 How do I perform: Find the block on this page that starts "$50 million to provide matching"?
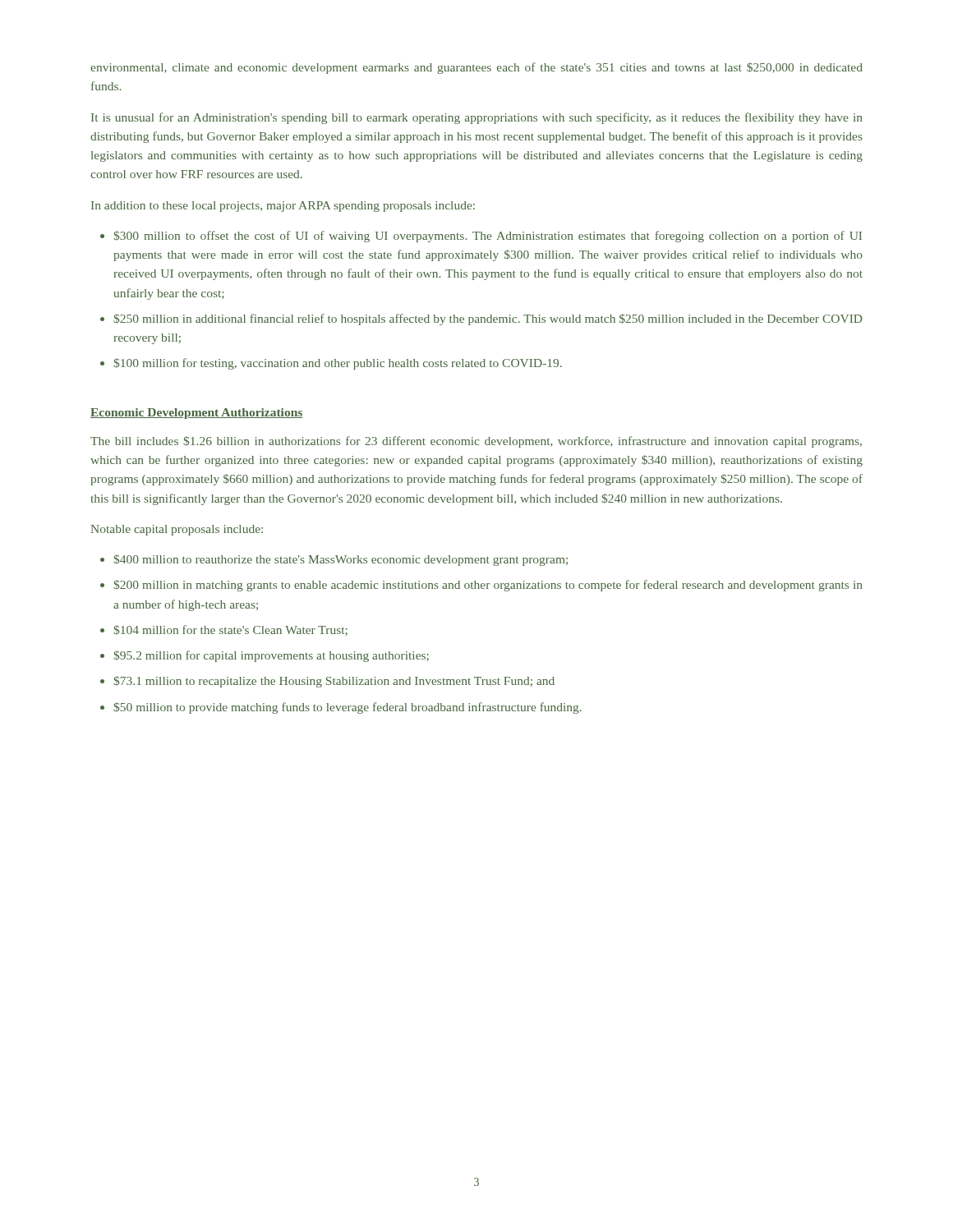tap(348, 706)
